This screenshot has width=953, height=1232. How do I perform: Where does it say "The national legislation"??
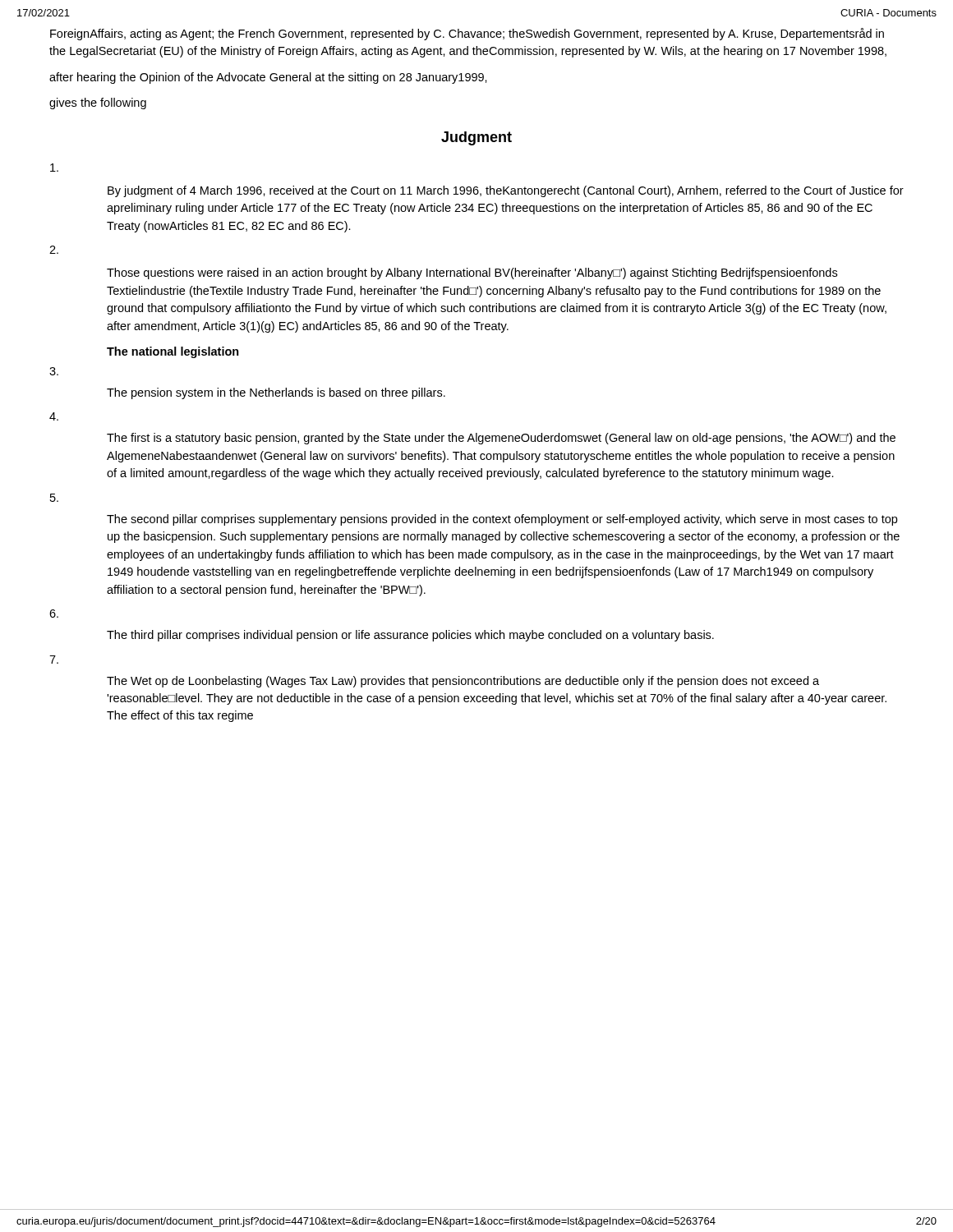pos(173,352)
